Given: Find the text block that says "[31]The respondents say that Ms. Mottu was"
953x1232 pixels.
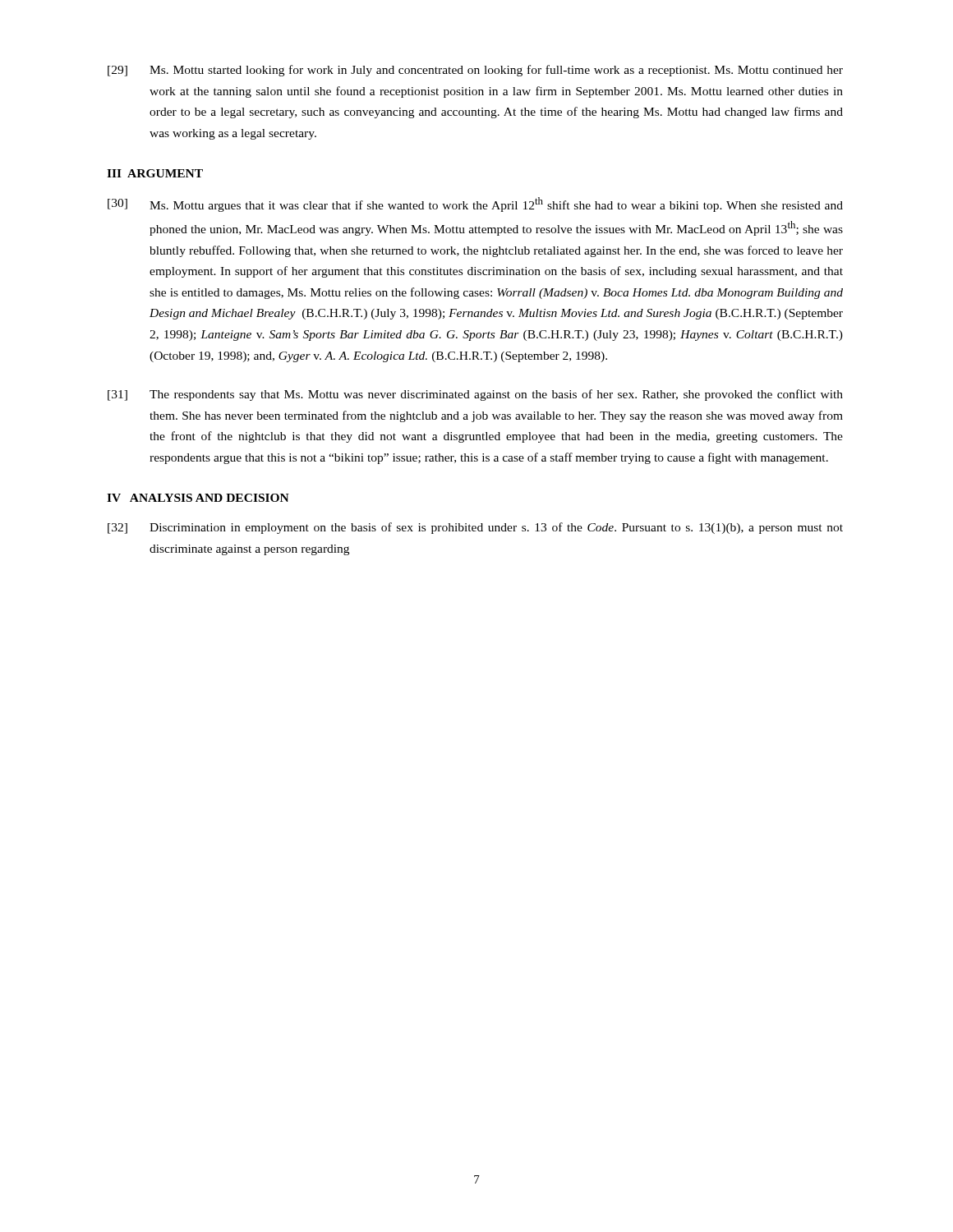Looking at the screenshot, I should pos(476,426).
